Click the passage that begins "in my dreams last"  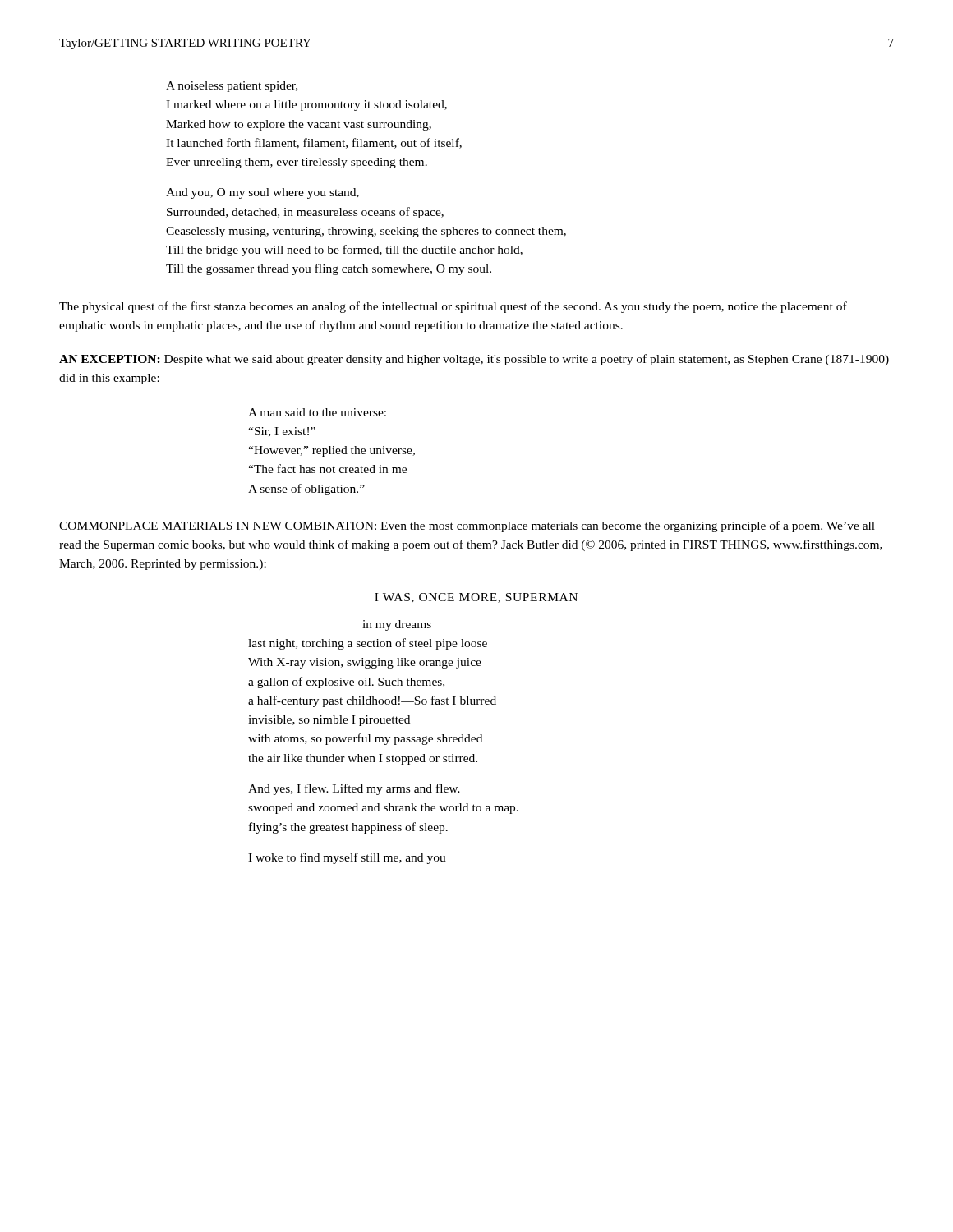[x=397, y=625]
